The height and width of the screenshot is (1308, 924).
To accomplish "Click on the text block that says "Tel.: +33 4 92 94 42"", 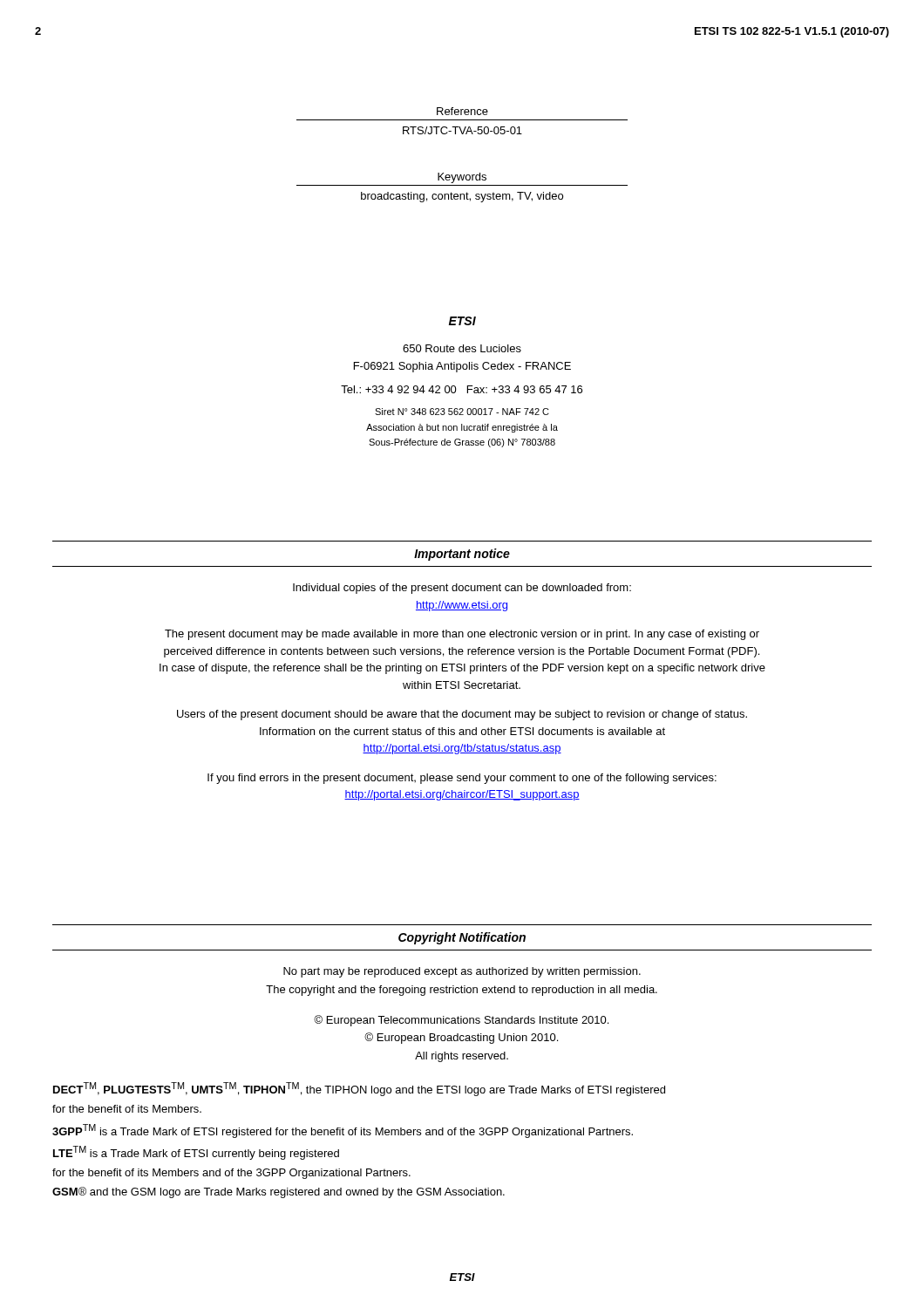I will (462, 389).
